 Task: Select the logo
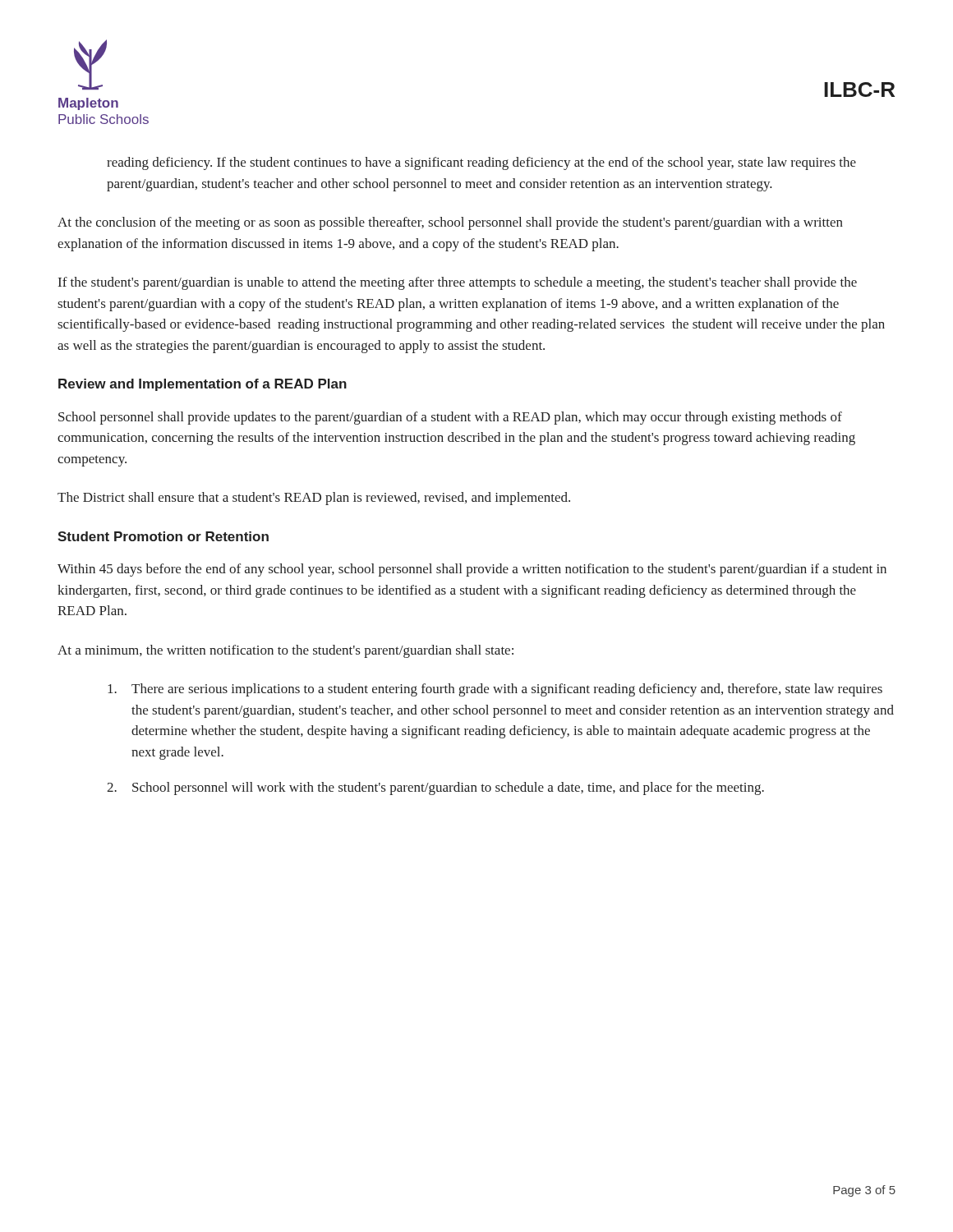tap(103, 81)
